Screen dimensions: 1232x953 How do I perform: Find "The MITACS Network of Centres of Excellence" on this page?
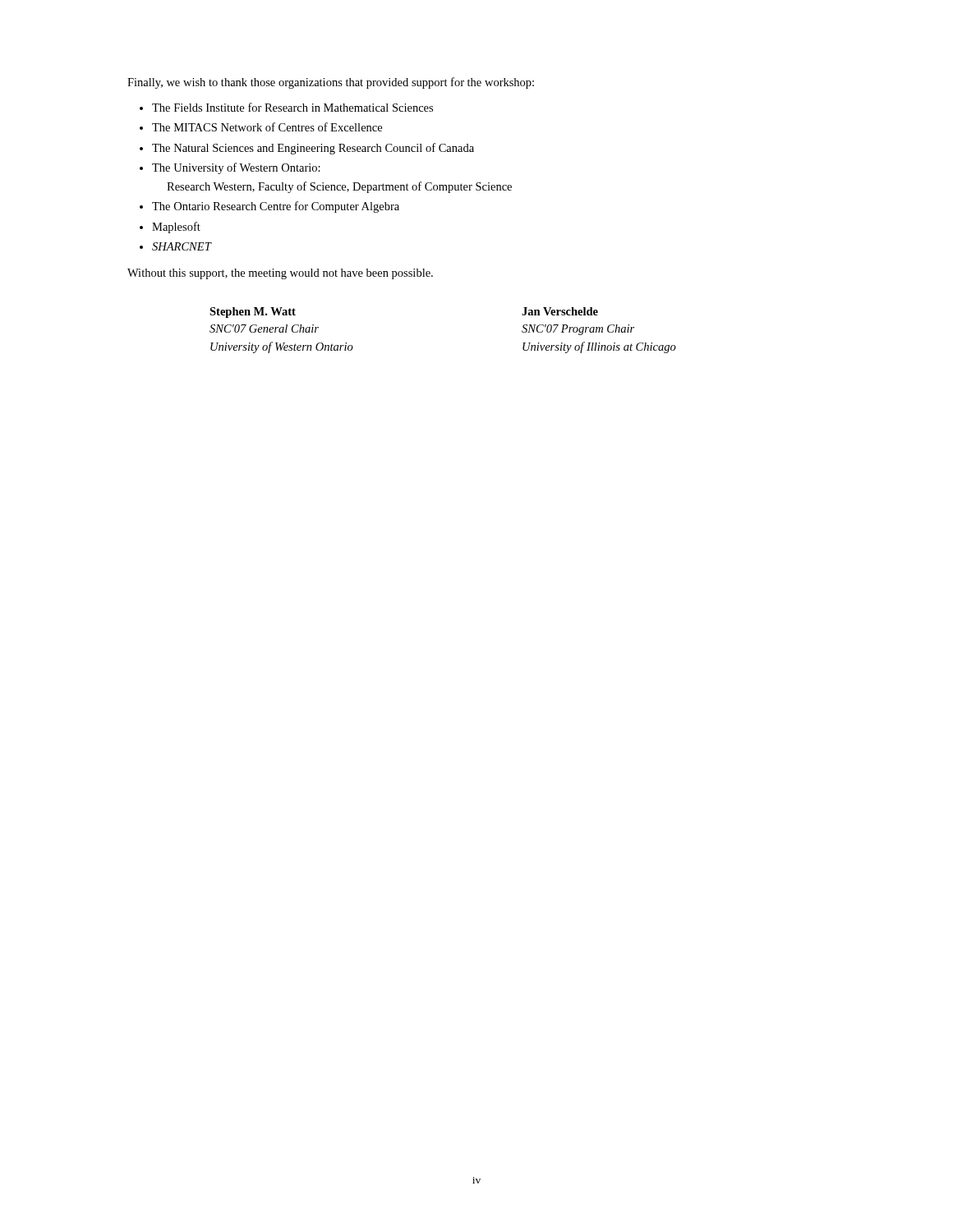tap(267, 127)
